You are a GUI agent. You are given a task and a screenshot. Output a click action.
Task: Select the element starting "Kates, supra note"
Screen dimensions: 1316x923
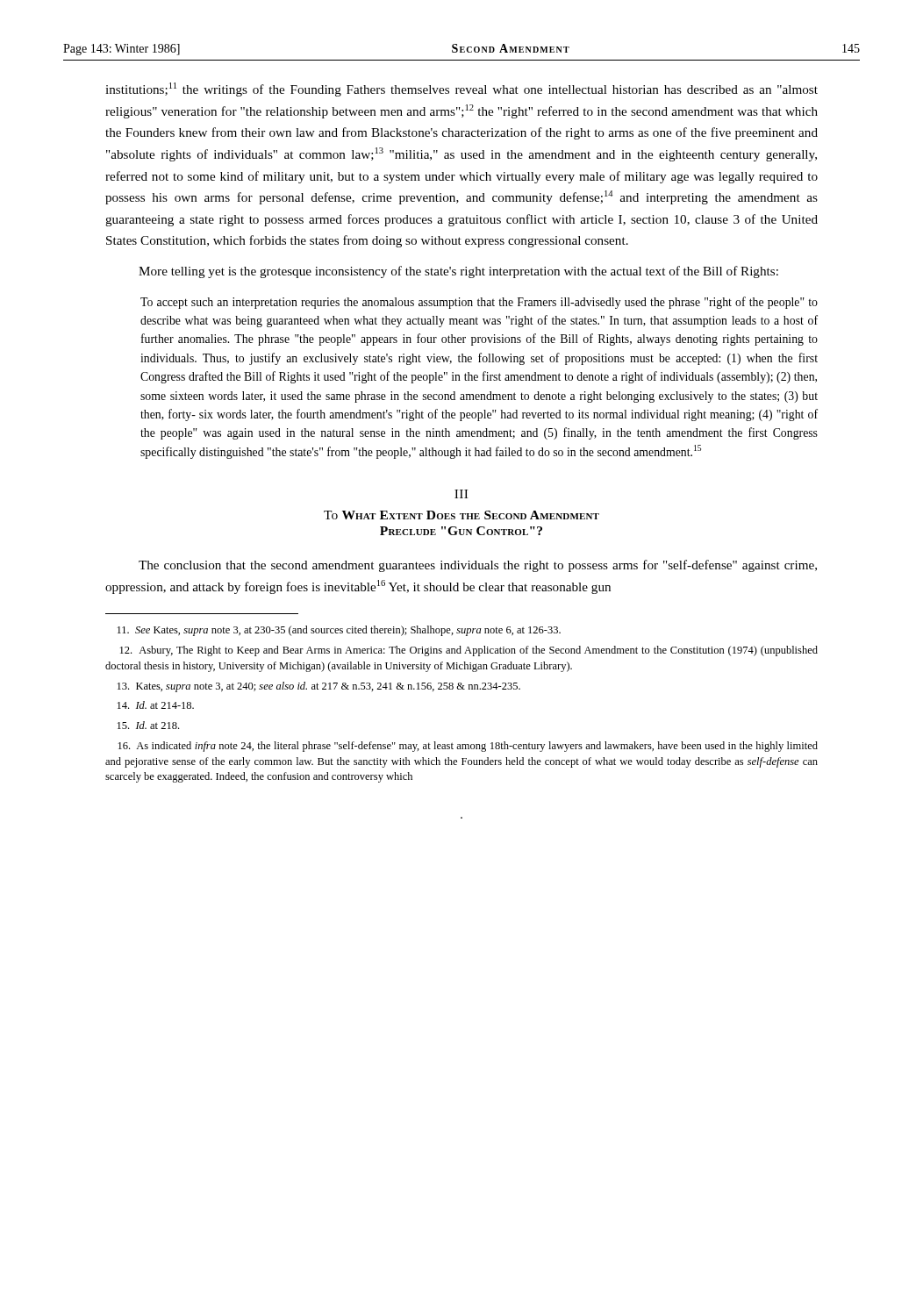click(313, 686)
